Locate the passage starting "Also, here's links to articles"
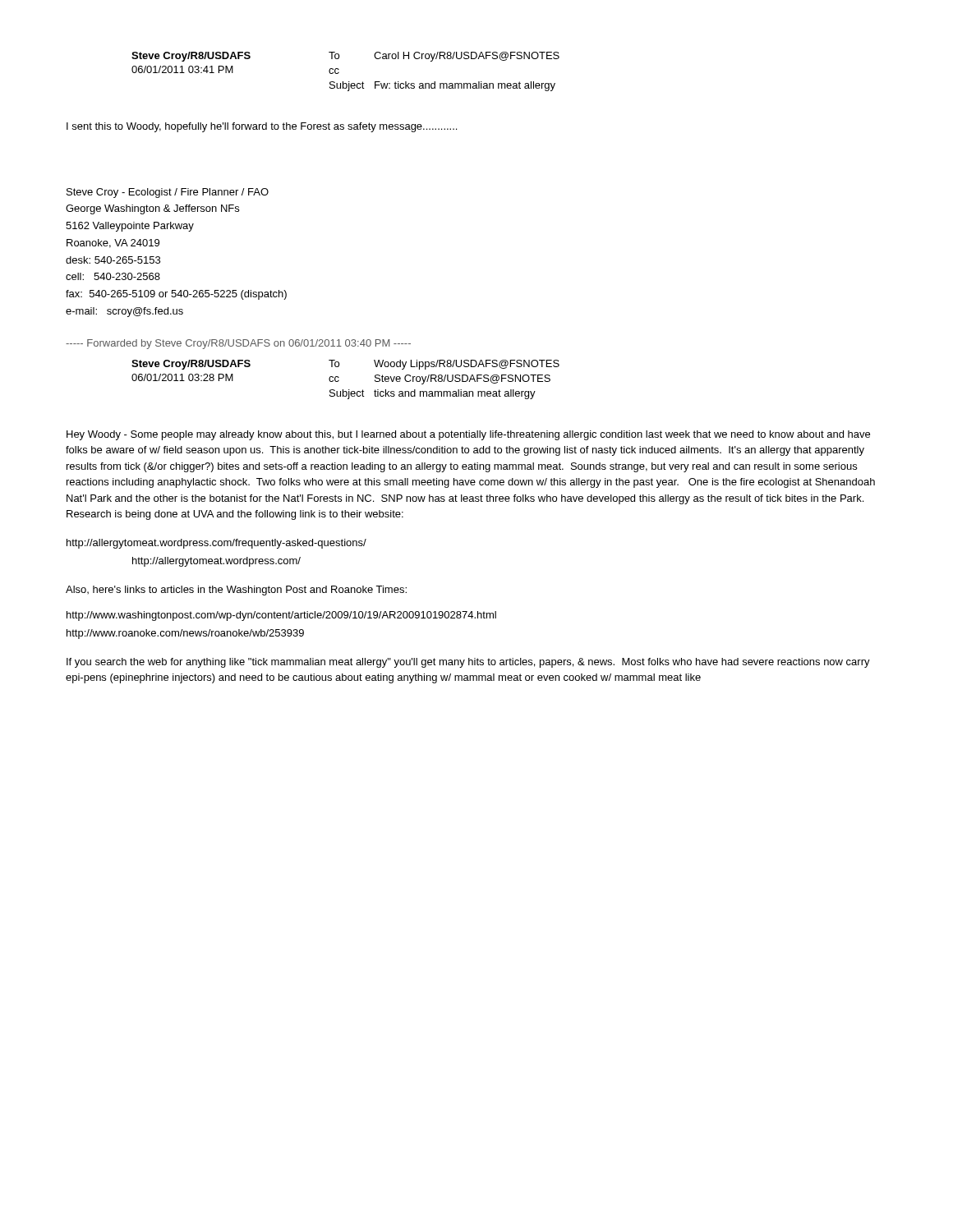Viewport: 953px width, 1232px height. pyautogui.click(x=237, y=589)
